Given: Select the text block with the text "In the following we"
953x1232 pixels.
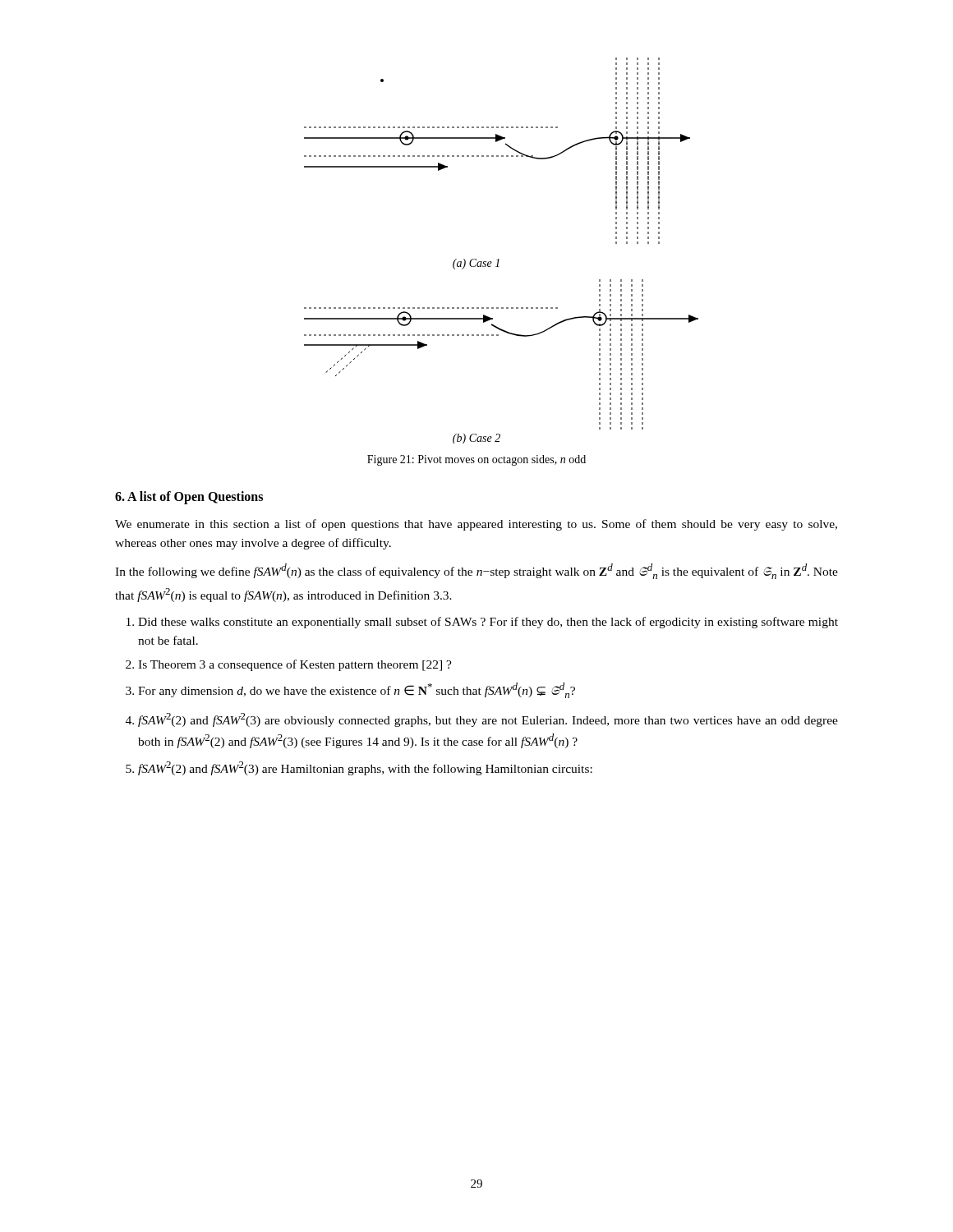Looking at the screenshot, I should click(476, 581).
